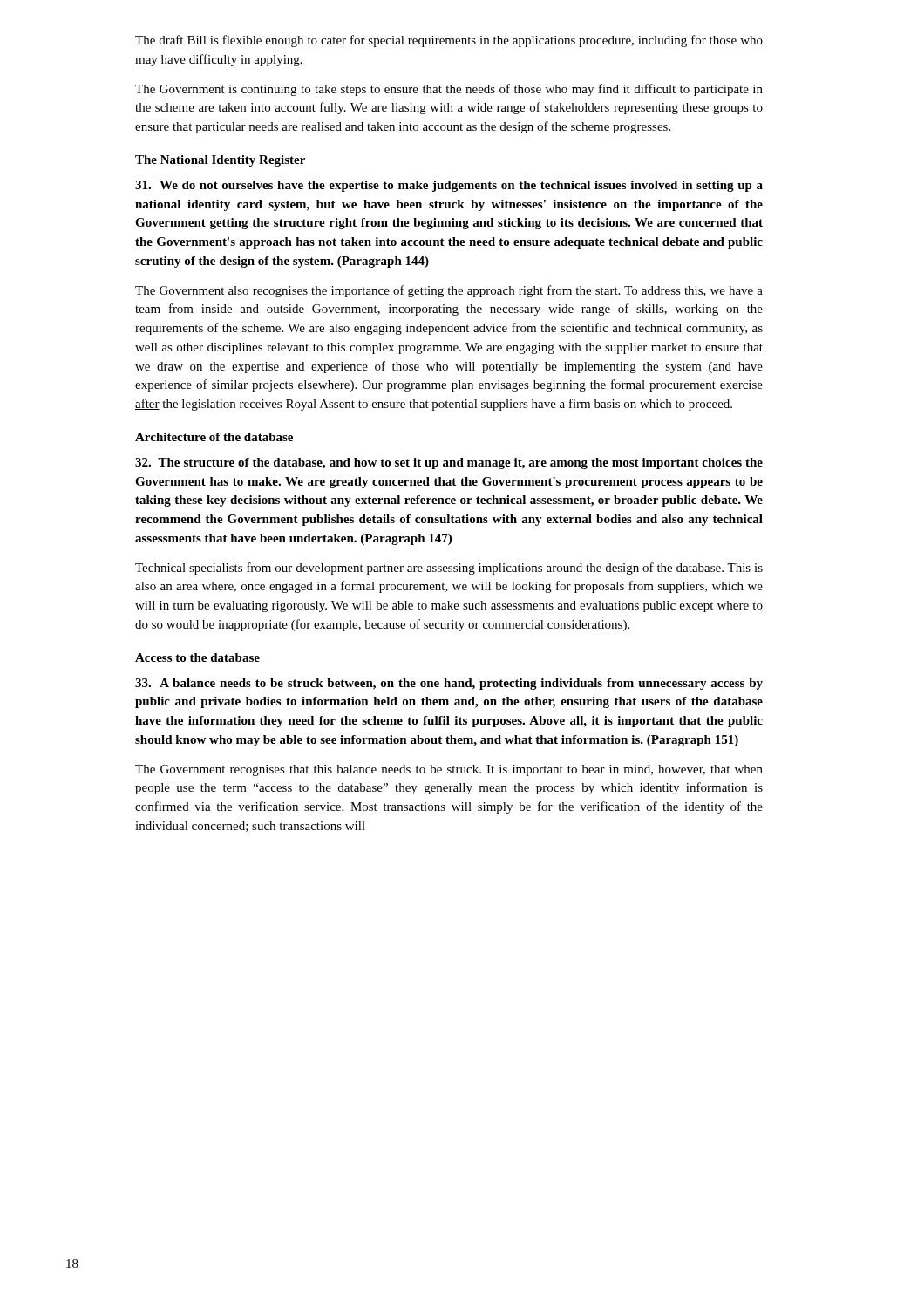924x1308 pixels.
Task: Find the section header with the text "Architecture of the database"
Action: pyautogui.click(x=214, y=437)
